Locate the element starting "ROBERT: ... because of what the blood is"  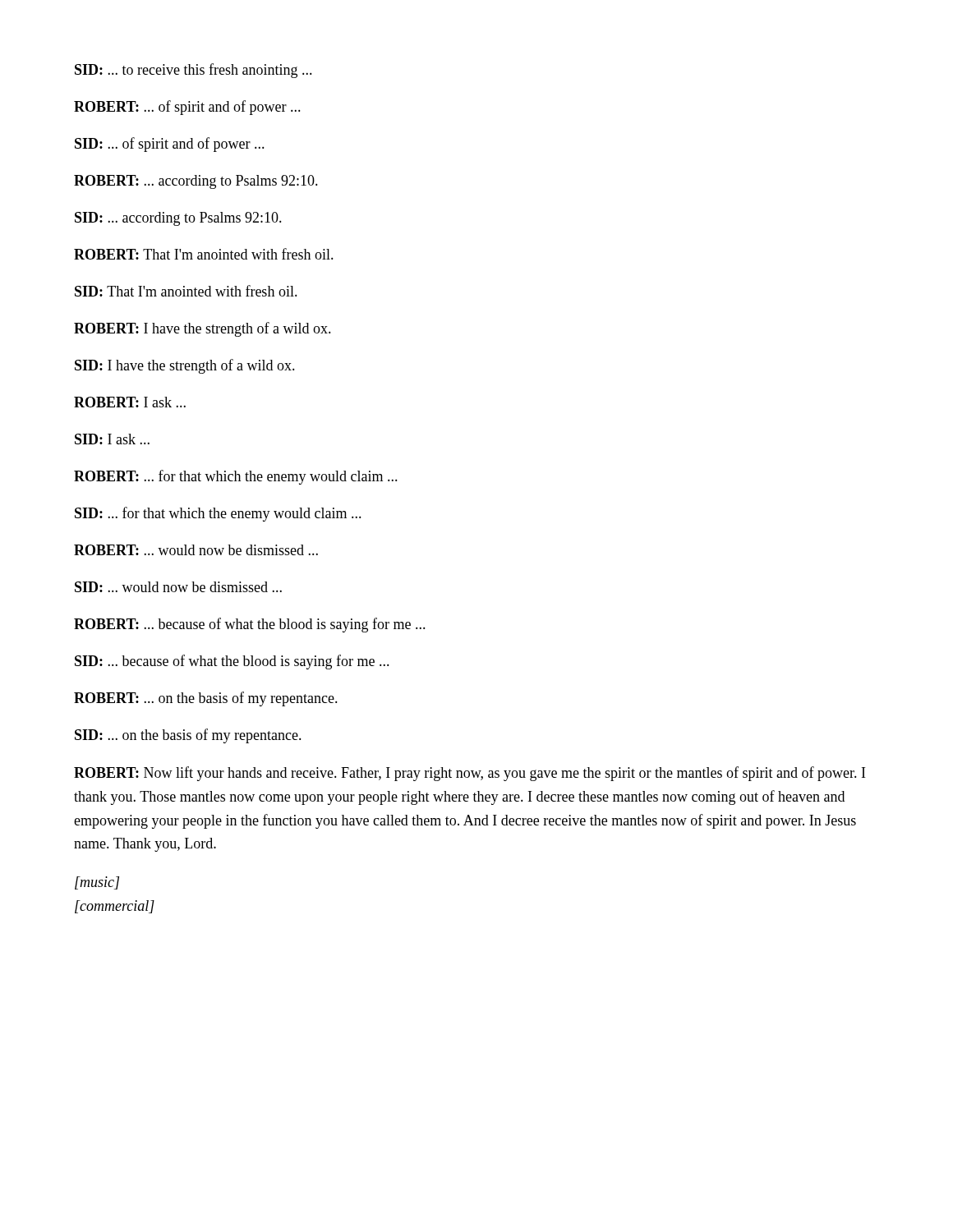pos(250,624)
